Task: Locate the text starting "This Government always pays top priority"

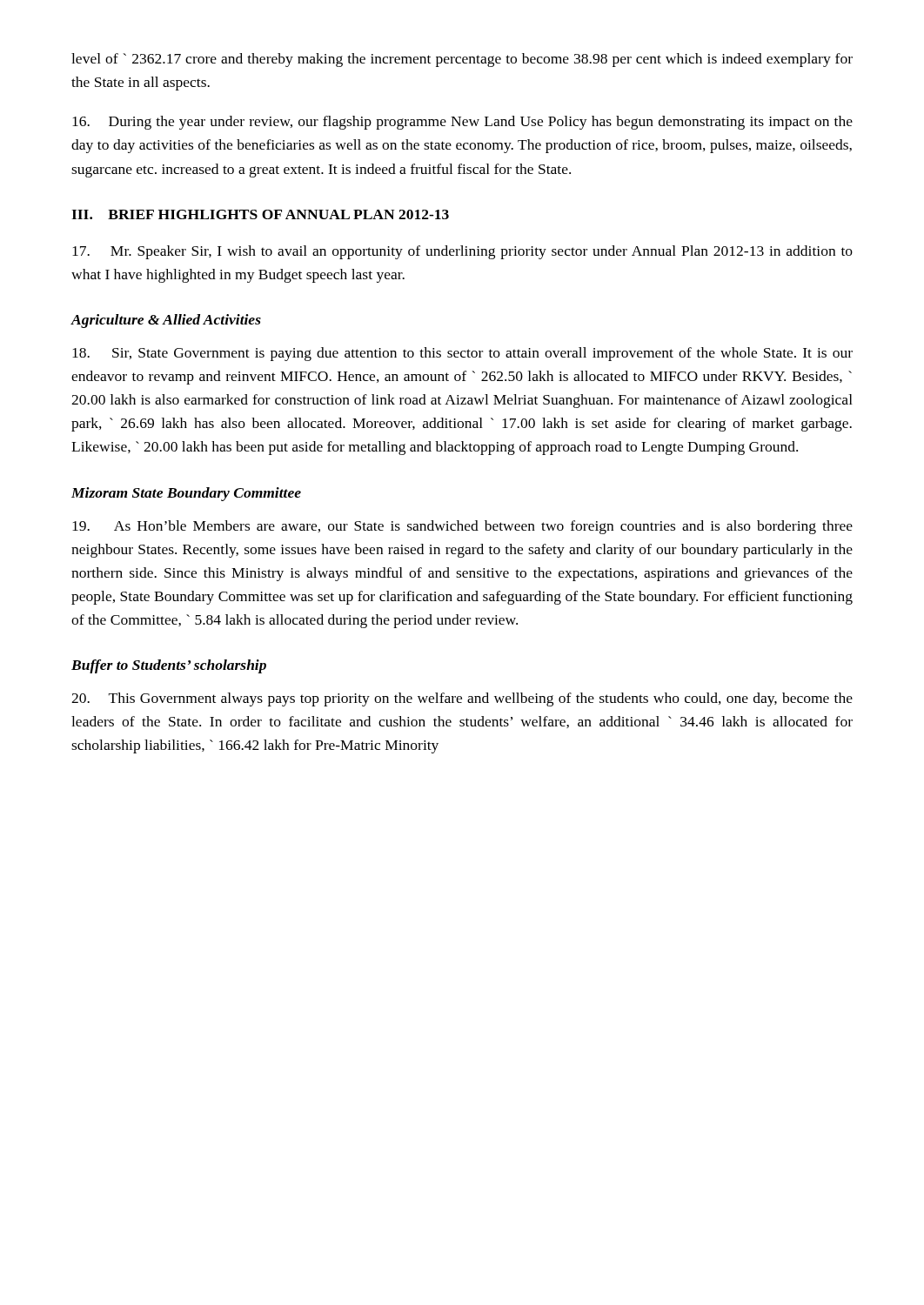Action: point(462,721)
